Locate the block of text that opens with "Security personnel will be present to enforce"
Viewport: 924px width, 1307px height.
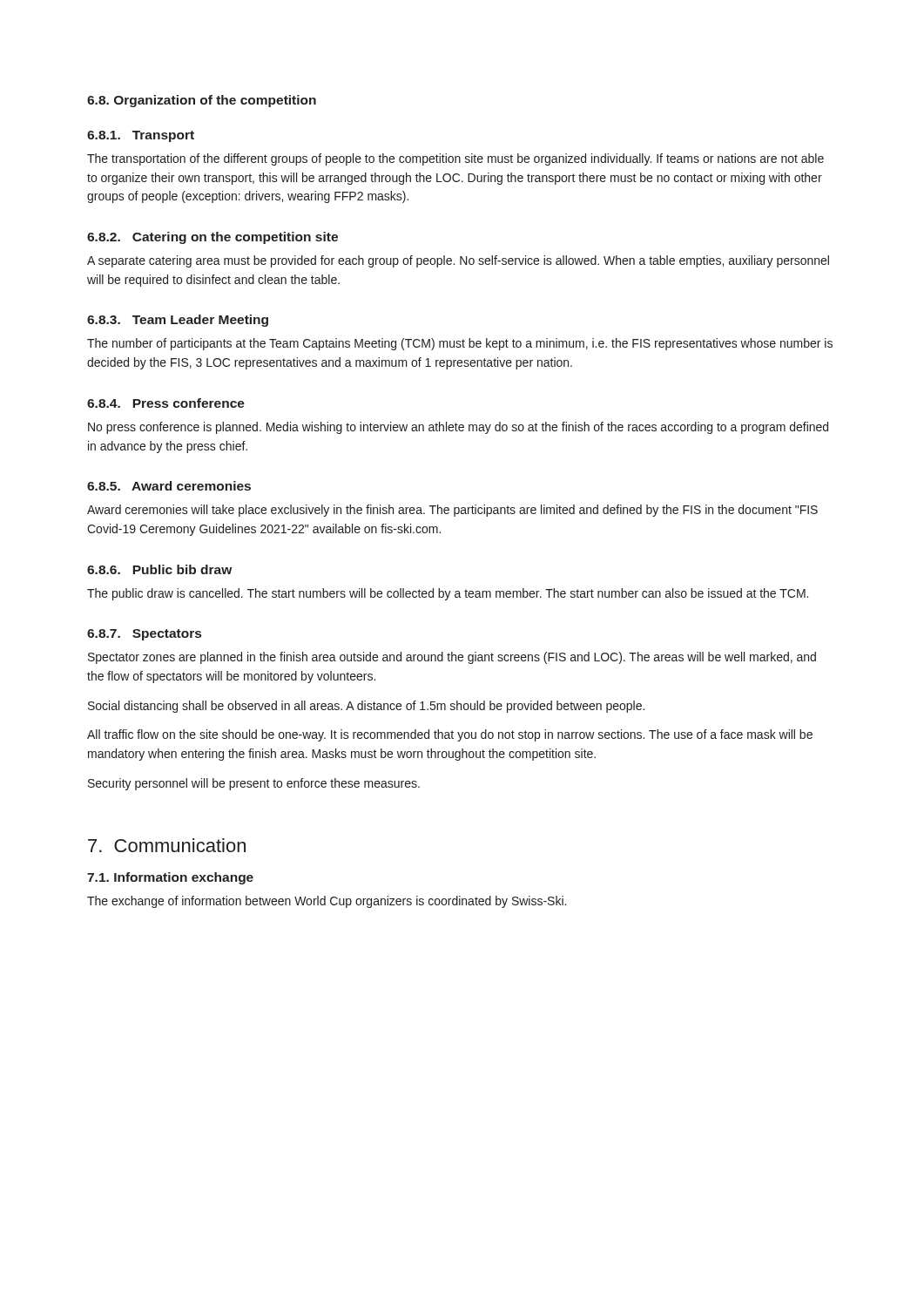point(254,783)
